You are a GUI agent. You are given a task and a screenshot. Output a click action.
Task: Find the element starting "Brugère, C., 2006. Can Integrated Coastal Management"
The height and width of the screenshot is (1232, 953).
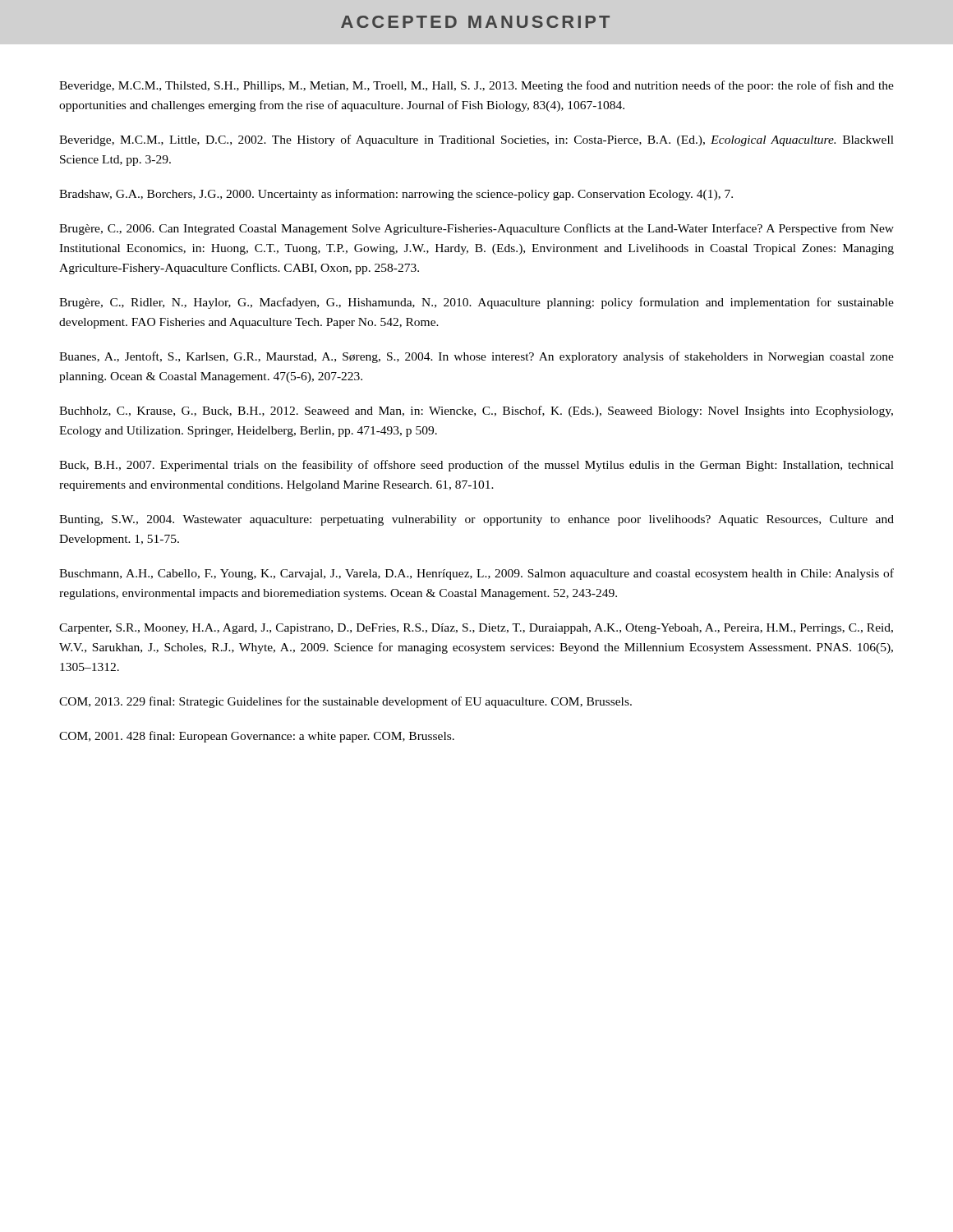click(476, 248)
